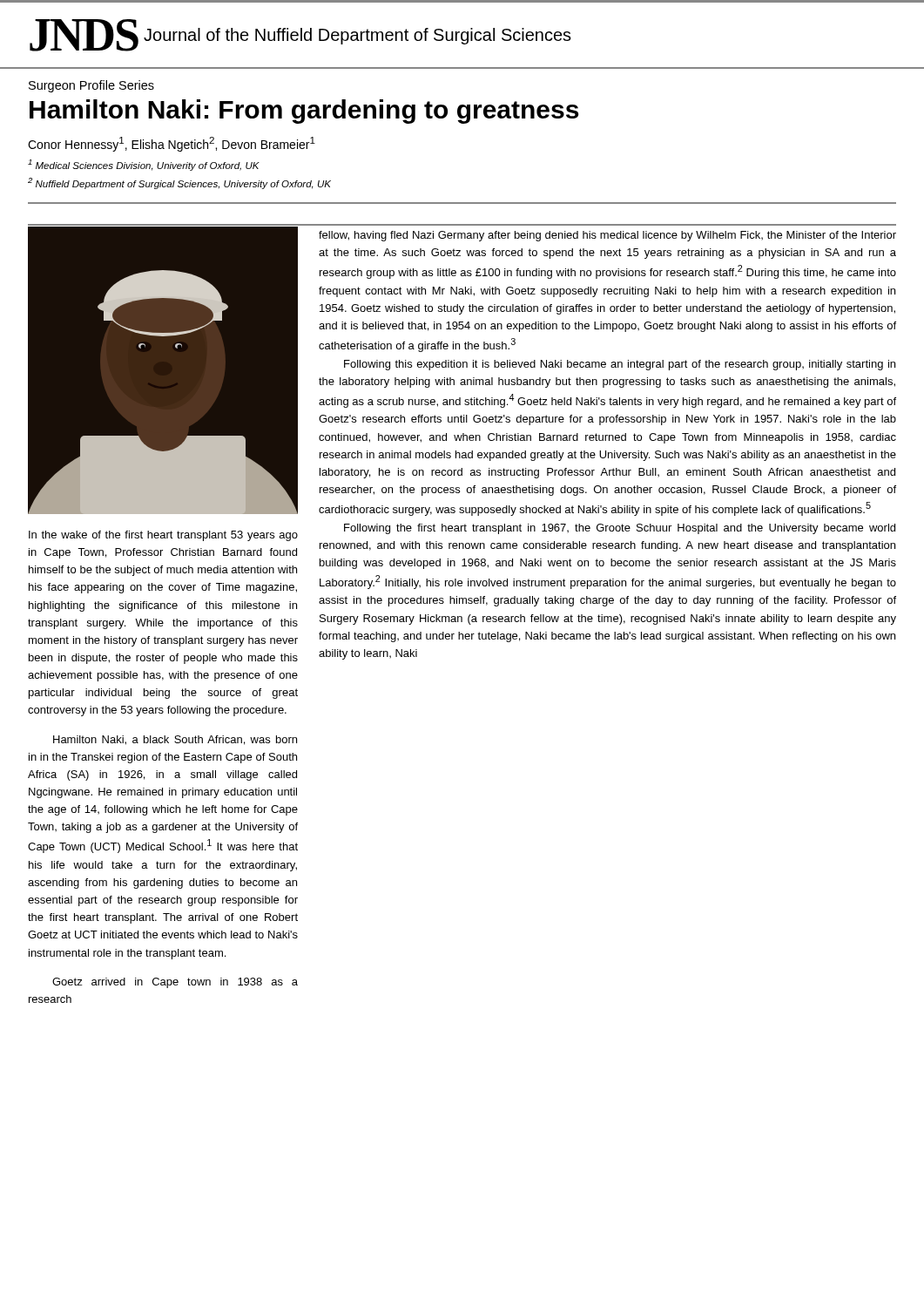Navigate to the block starting "Hamilton Naki: From"
924x1307 pixels.
click(304, 109)
